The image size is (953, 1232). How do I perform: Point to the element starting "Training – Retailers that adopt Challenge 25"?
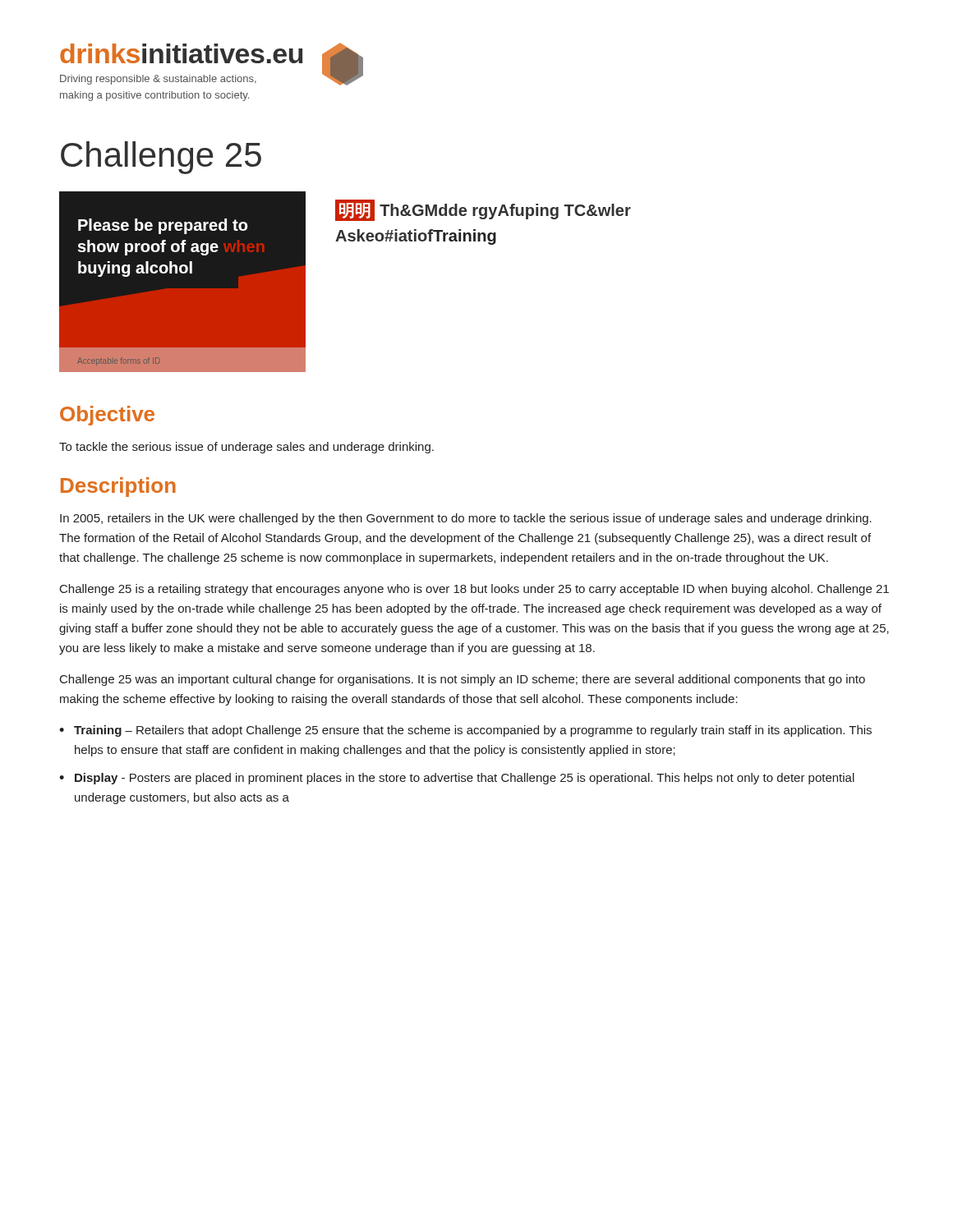[473, 740]
